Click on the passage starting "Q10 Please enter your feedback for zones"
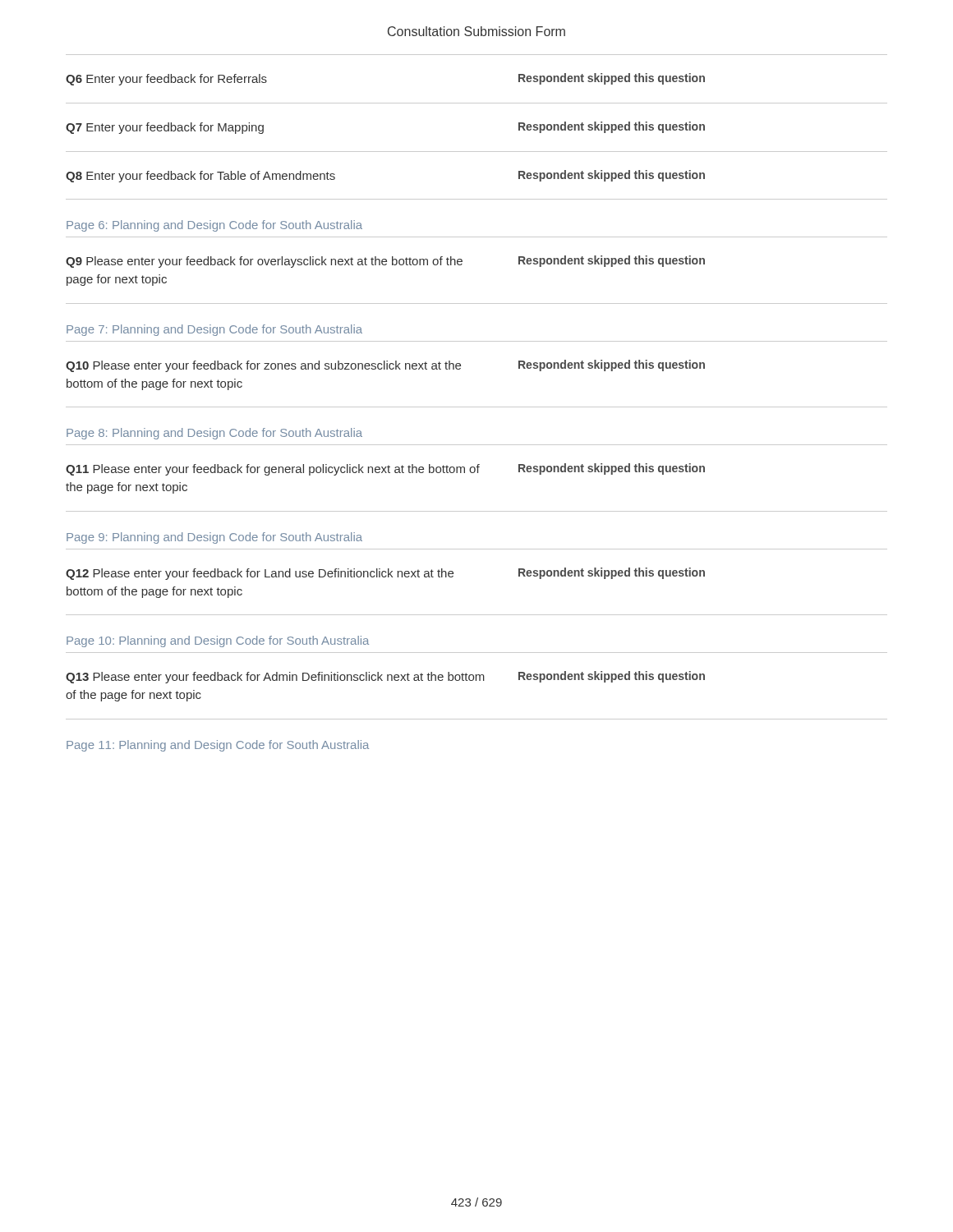The image size is (953, 1232). point(385,366)
